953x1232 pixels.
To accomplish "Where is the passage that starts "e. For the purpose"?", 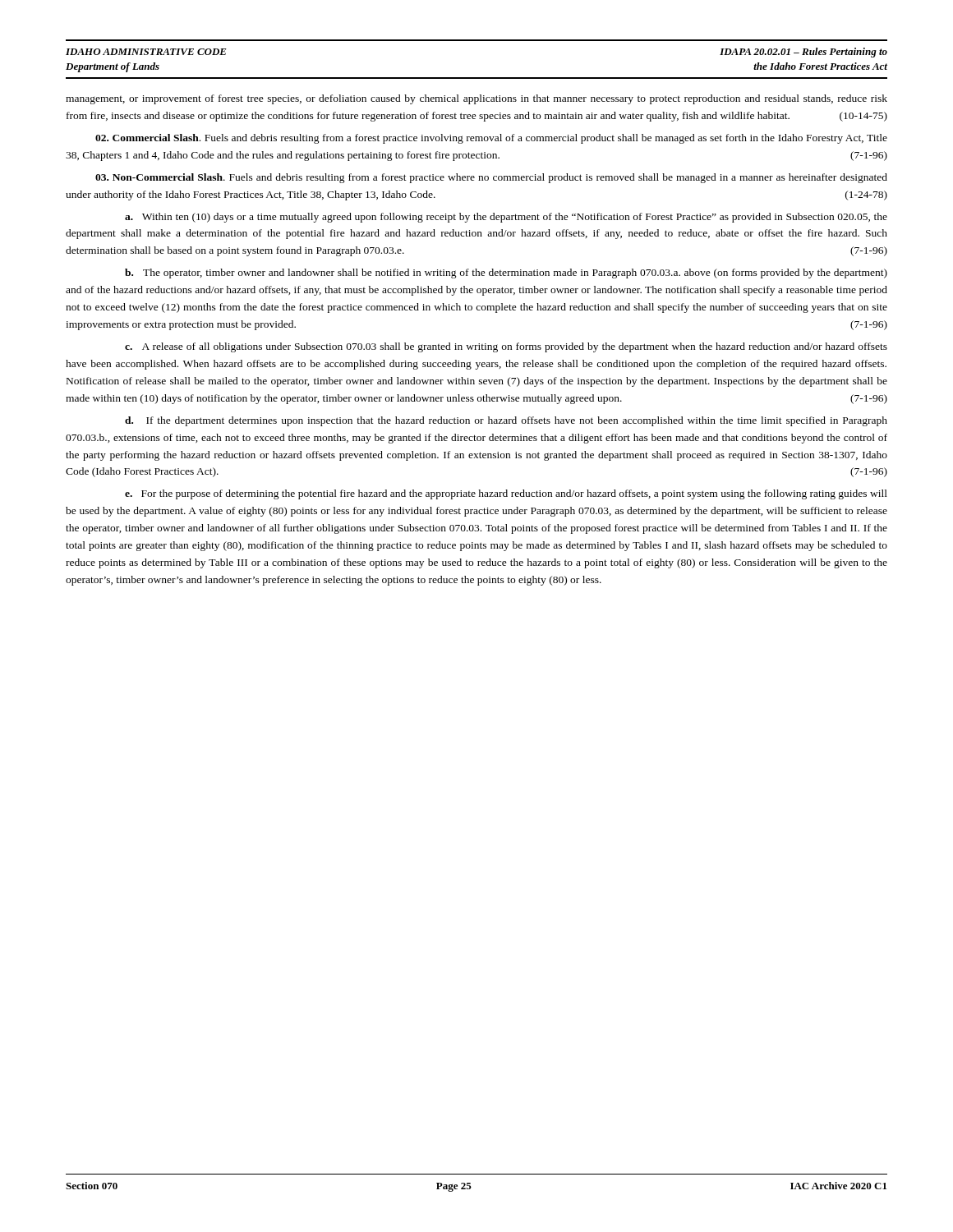I will click(x=476, y=537).
